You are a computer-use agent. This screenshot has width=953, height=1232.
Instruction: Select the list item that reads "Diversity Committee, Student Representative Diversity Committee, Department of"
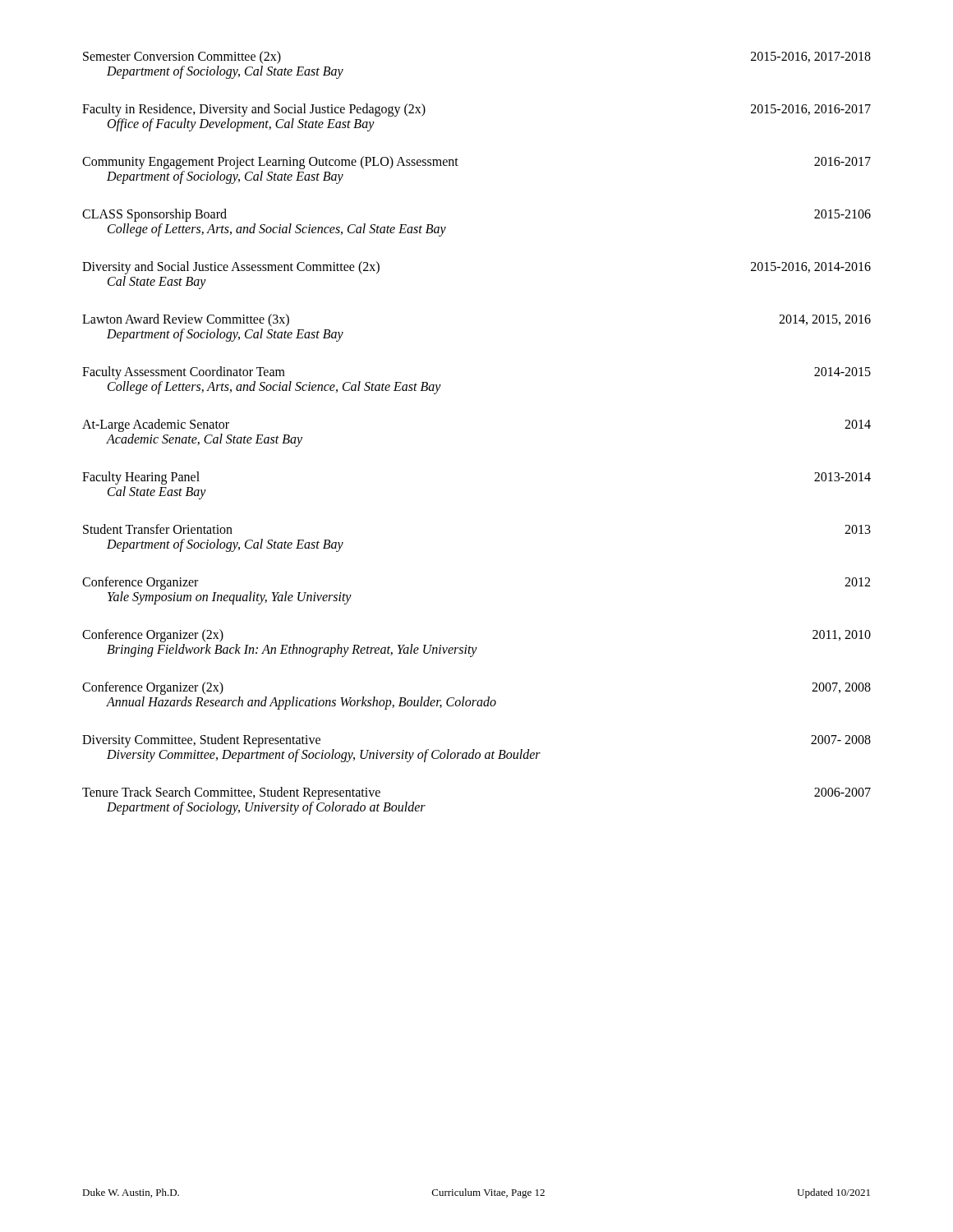tap(476, 747)
